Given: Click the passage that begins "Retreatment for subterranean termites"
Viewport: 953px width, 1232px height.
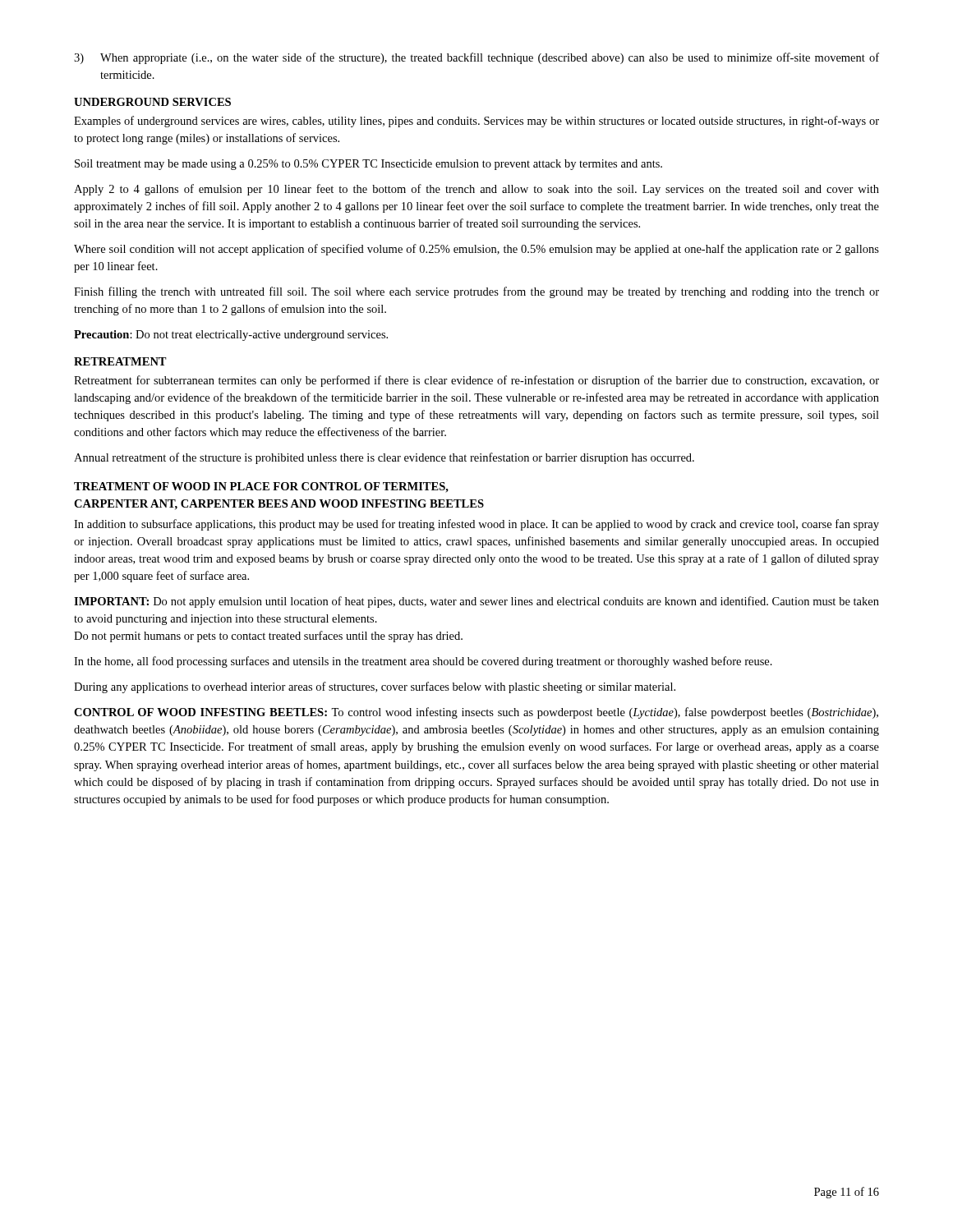Looking at the screenshot, I should [x=476, y=407].
